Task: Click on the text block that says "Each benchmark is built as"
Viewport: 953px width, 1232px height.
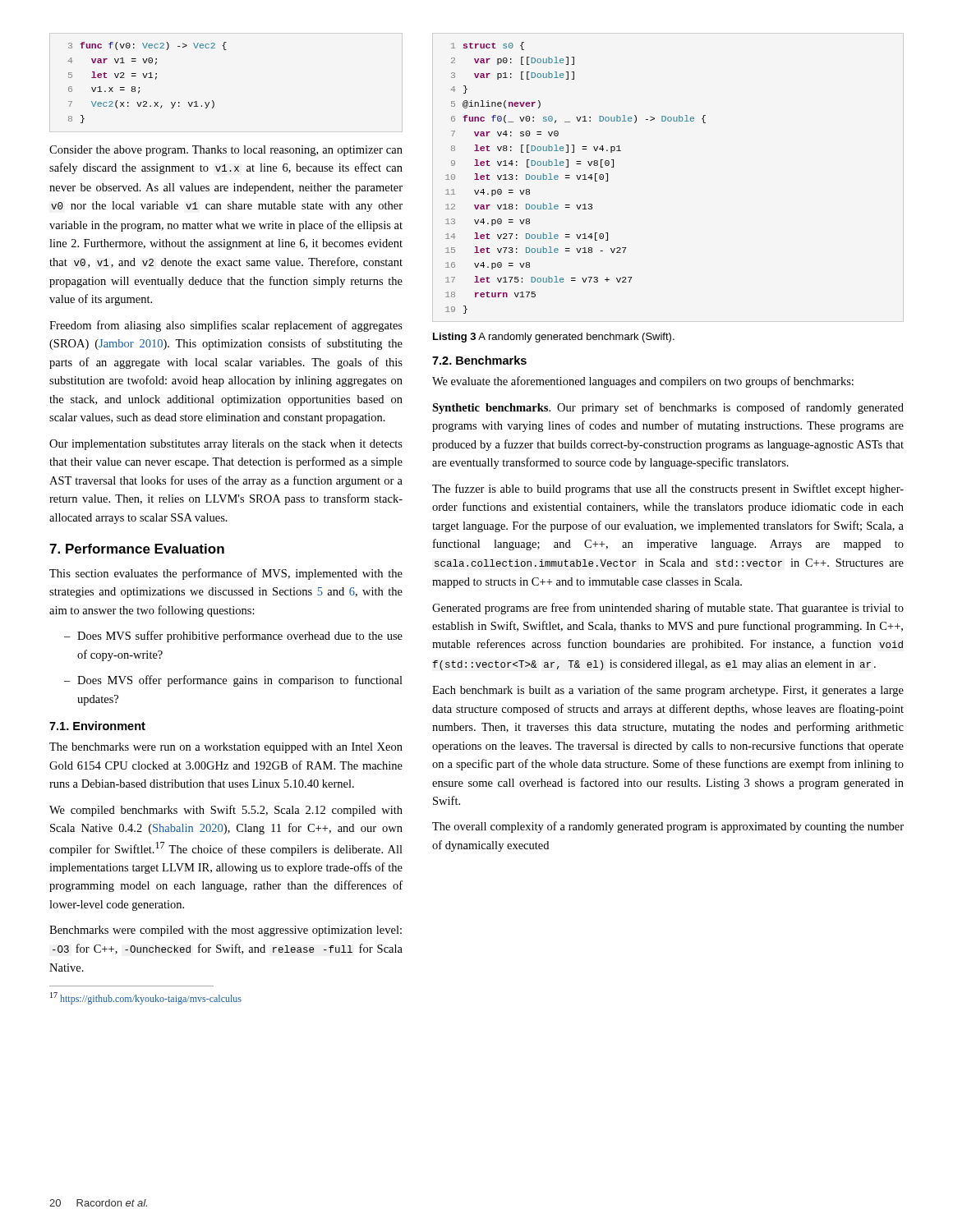Action: click(668, 746)
